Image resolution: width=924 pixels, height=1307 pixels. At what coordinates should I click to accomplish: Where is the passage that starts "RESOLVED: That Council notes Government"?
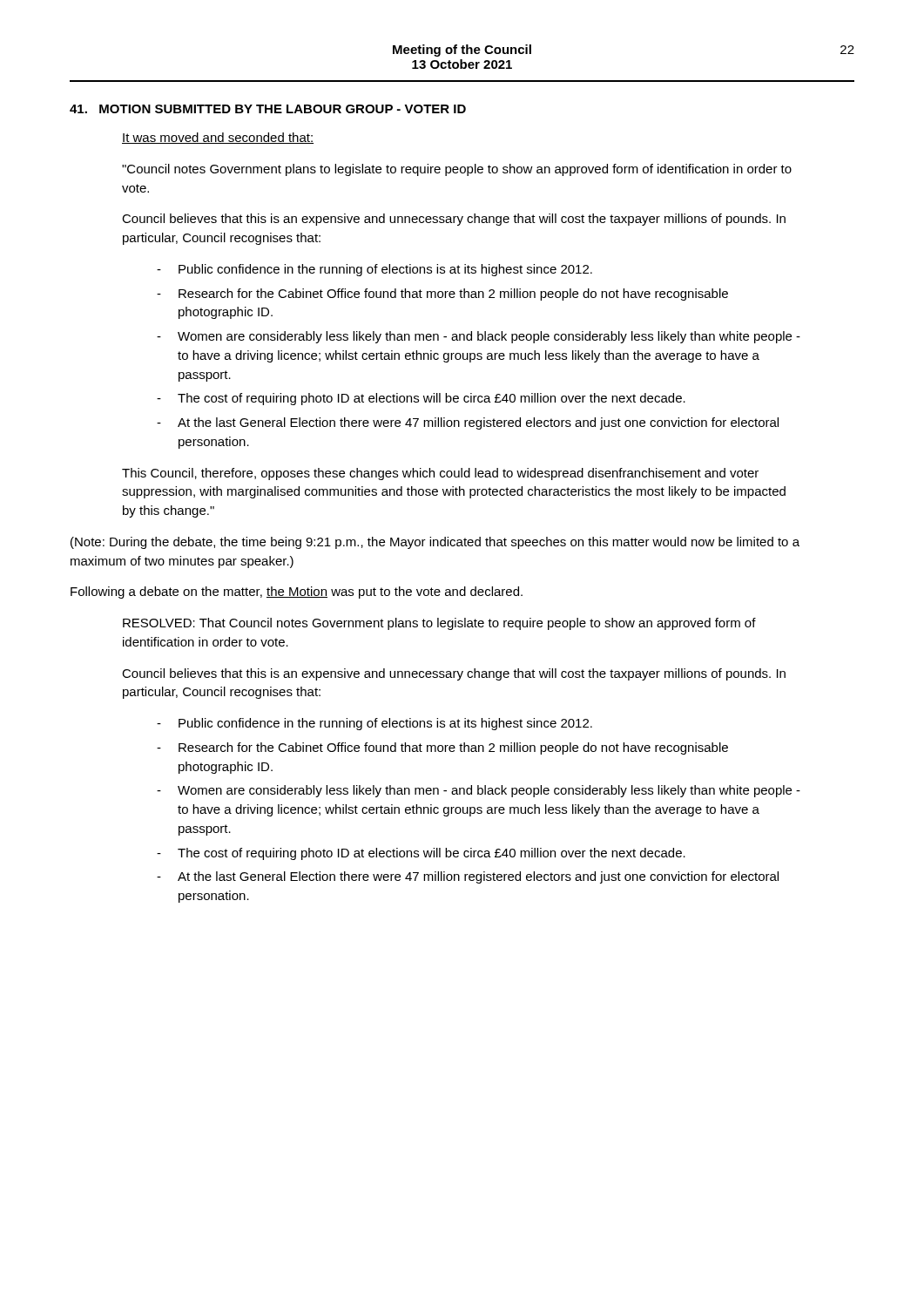point(439,632)
